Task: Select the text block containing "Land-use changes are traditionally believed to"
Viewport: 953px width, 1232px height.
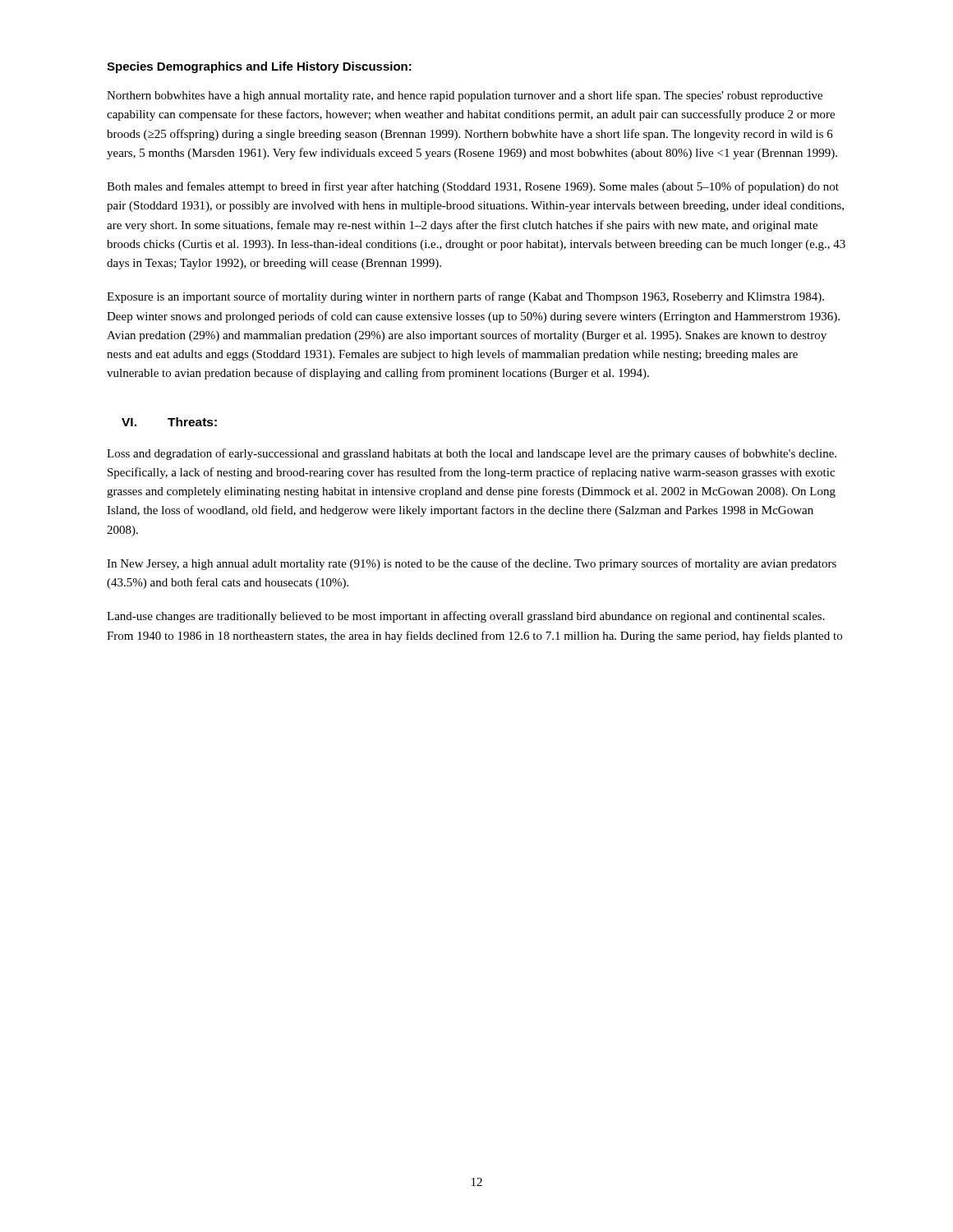Action: click(475, 626)
